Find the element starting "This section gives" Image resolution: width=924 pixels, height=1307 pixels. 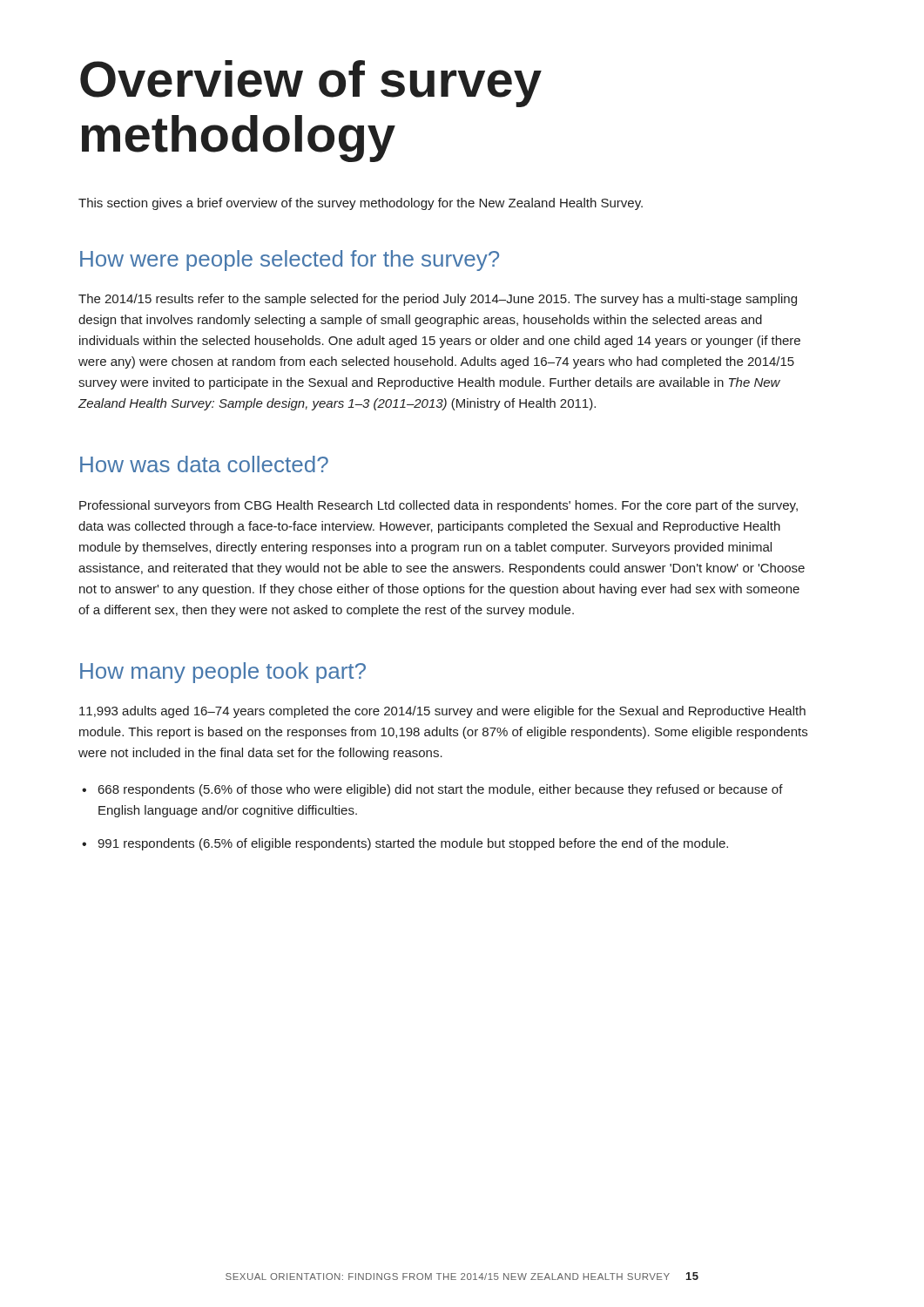click(x=361, y=203)
